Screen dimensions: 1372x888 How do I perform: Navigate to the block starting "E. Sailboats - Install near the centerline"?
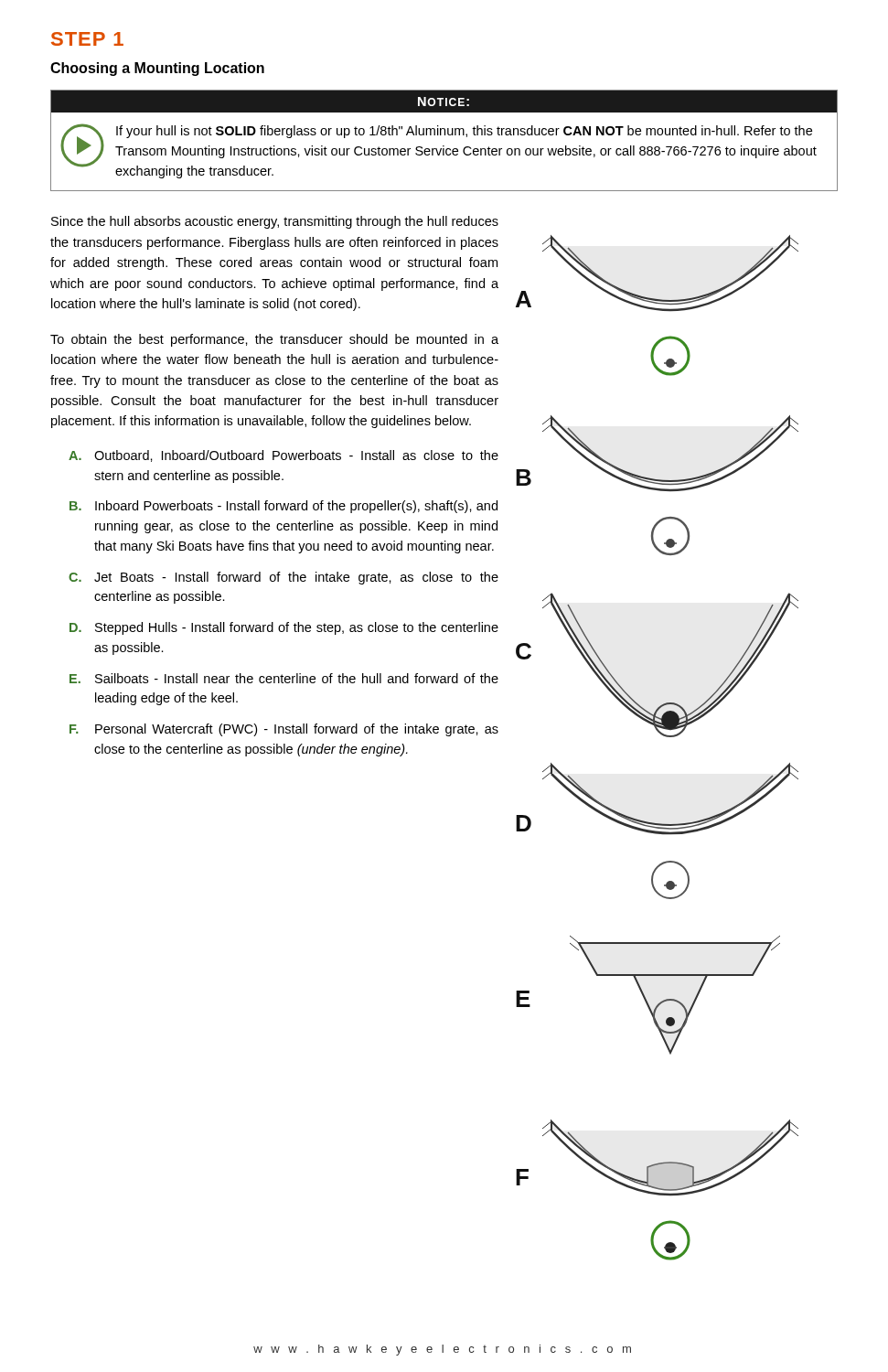[x=283, y=689]
